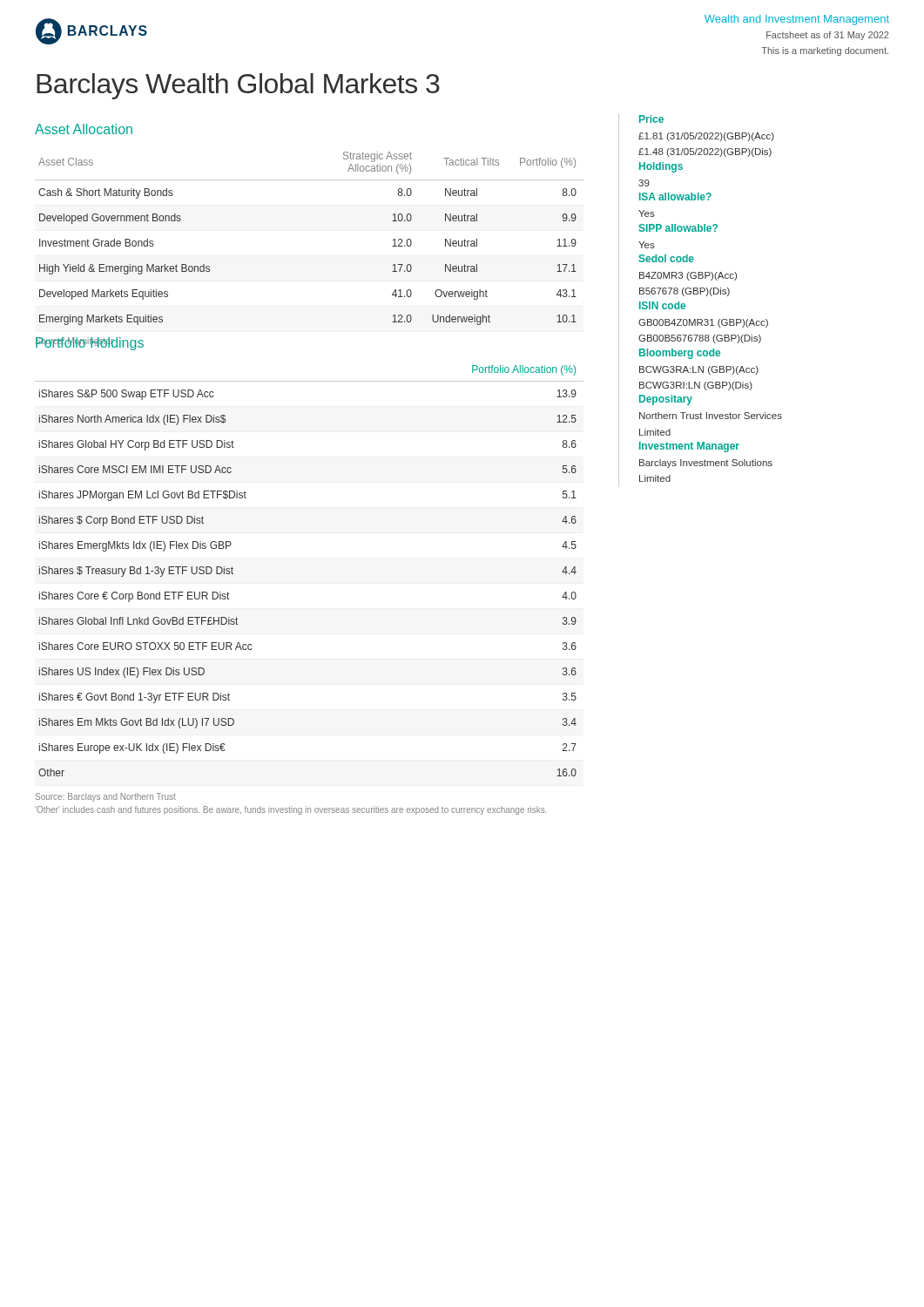Click on the block starting "Bloomberg code BCWG3RA:LN (GBP)(Acc) BCWG3RI:LN (GBP)(Dis)"
Viewport: 924px width, 1307px height.
pos(680,354)
